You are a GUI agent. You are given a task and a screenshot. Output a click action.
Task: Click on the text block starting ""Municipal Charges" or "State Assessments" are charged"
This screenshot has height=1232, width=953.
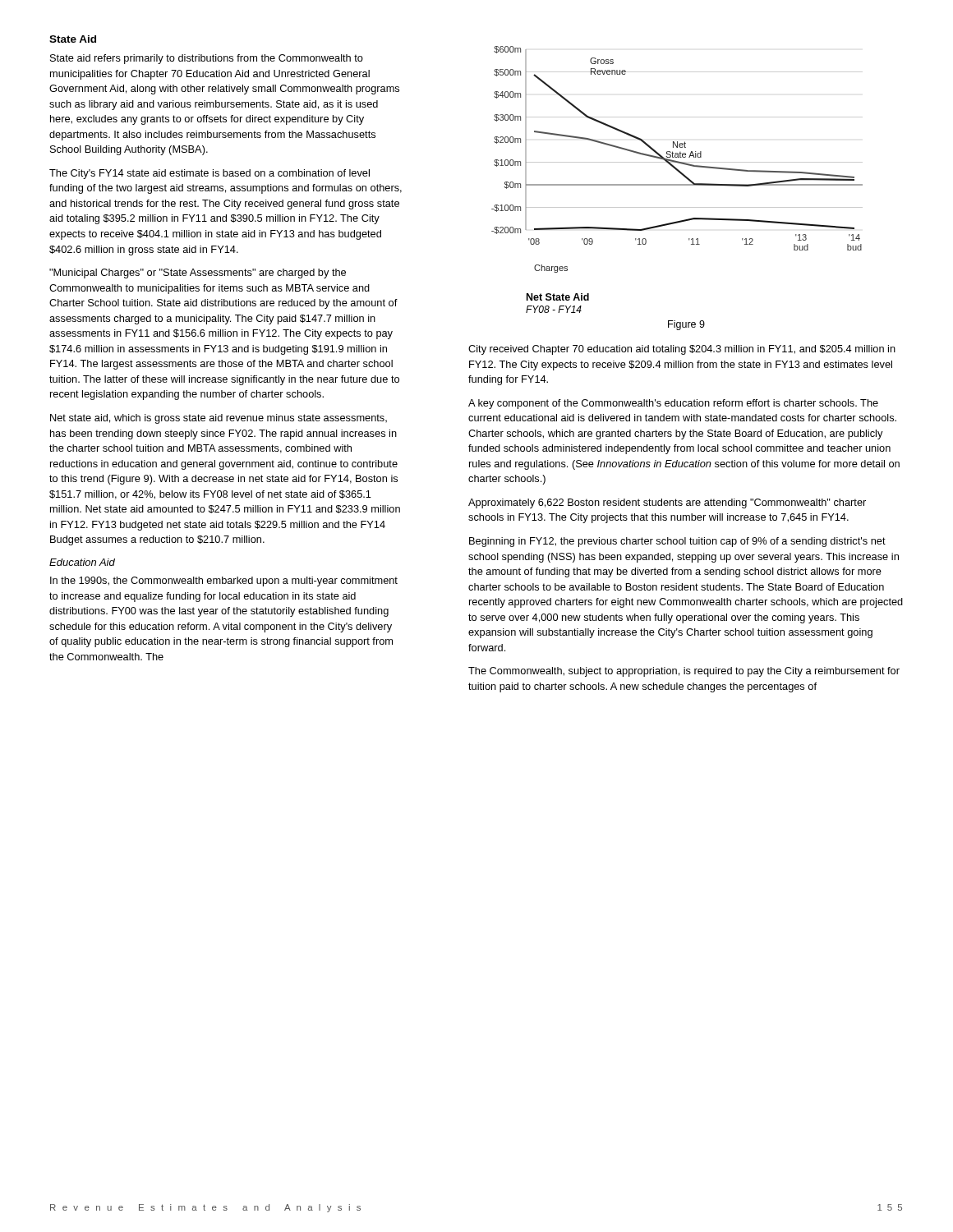[226, 334]
